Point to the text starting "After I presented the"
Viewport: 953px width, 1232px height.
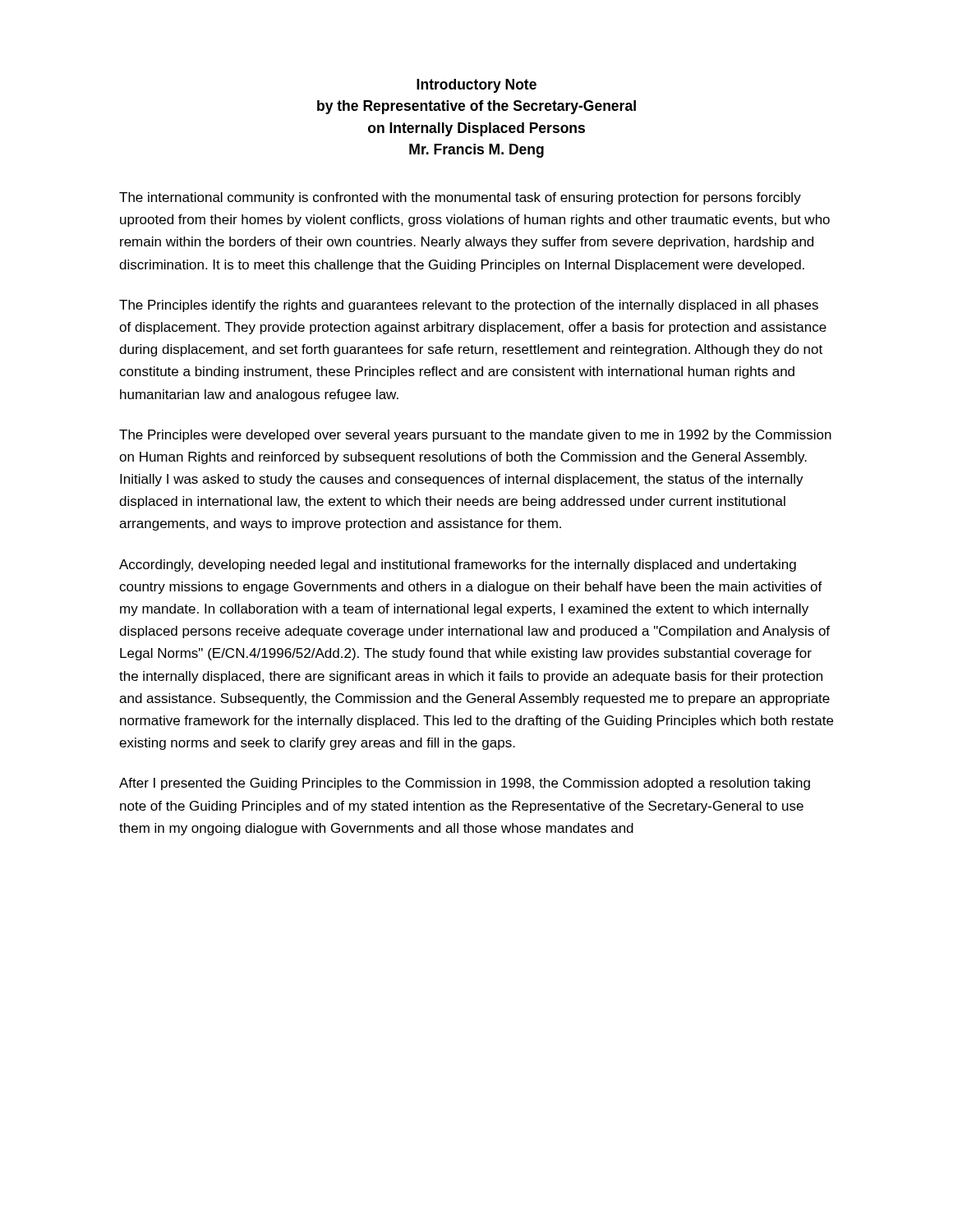pyautogui.click(x=465, y=806)
